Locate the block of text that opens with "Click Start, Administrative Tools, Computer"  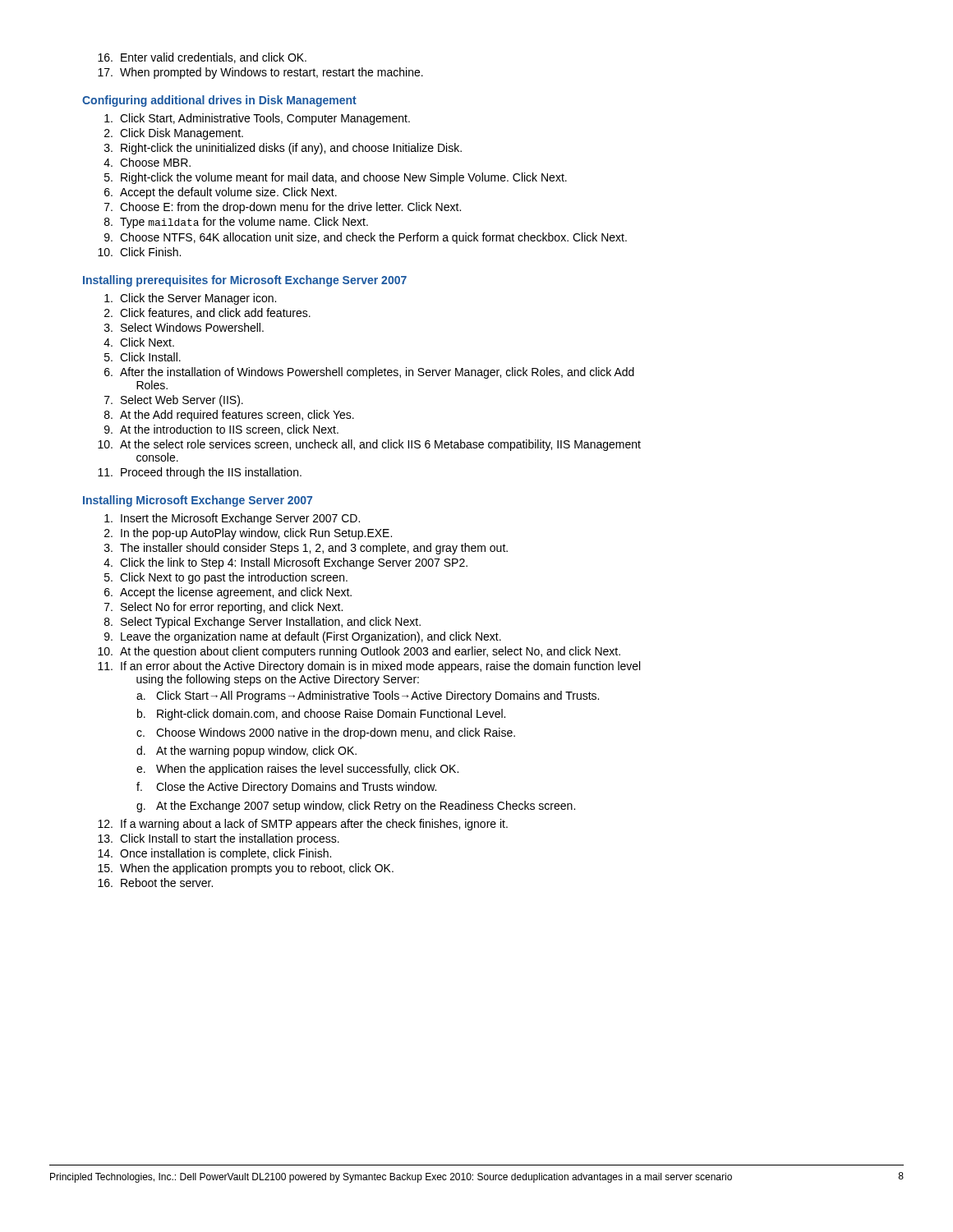pyautogui.click(x=257, y=119)
